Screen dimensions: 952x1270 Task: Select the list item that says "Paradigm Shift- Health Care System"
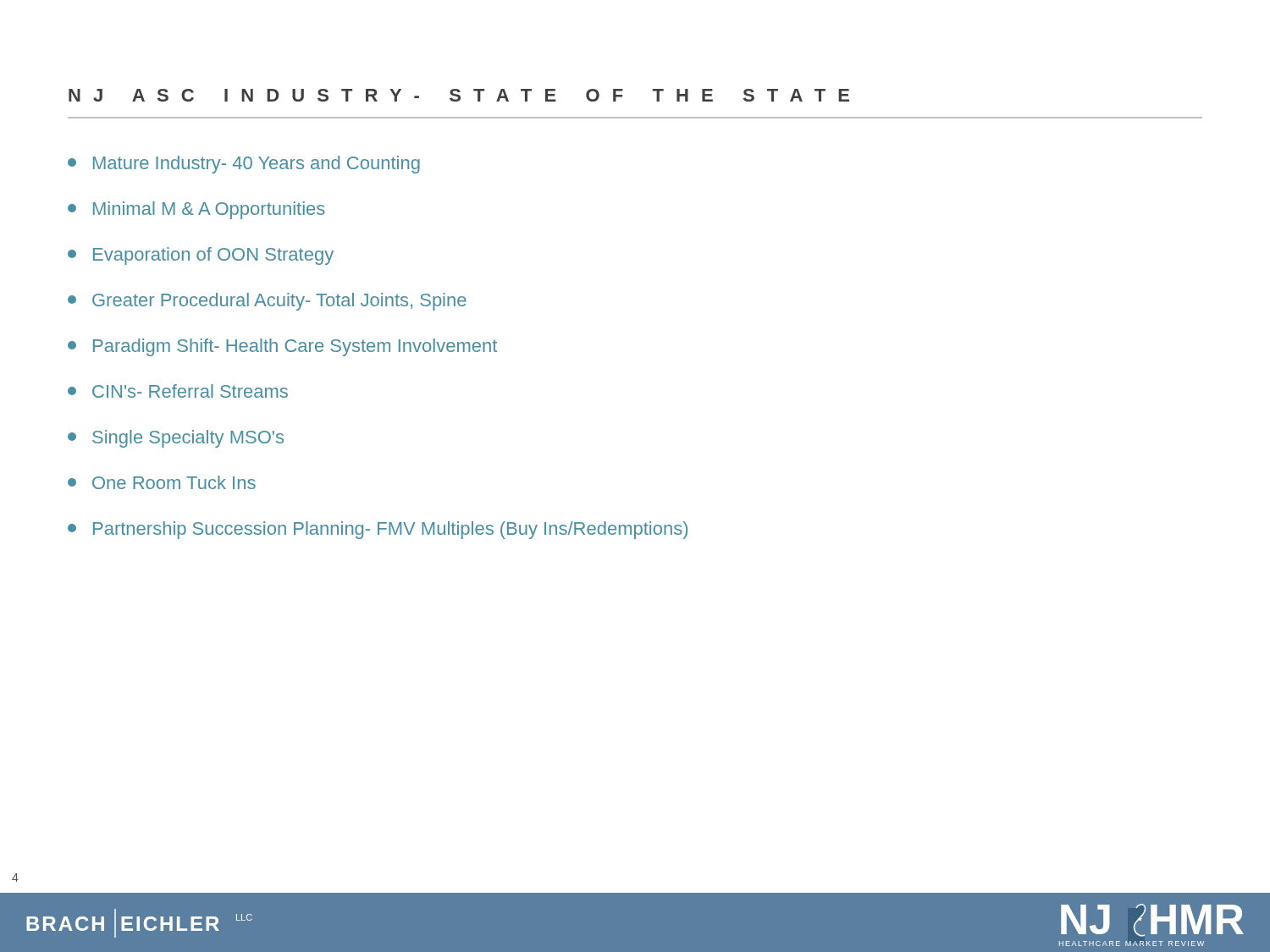282,346
